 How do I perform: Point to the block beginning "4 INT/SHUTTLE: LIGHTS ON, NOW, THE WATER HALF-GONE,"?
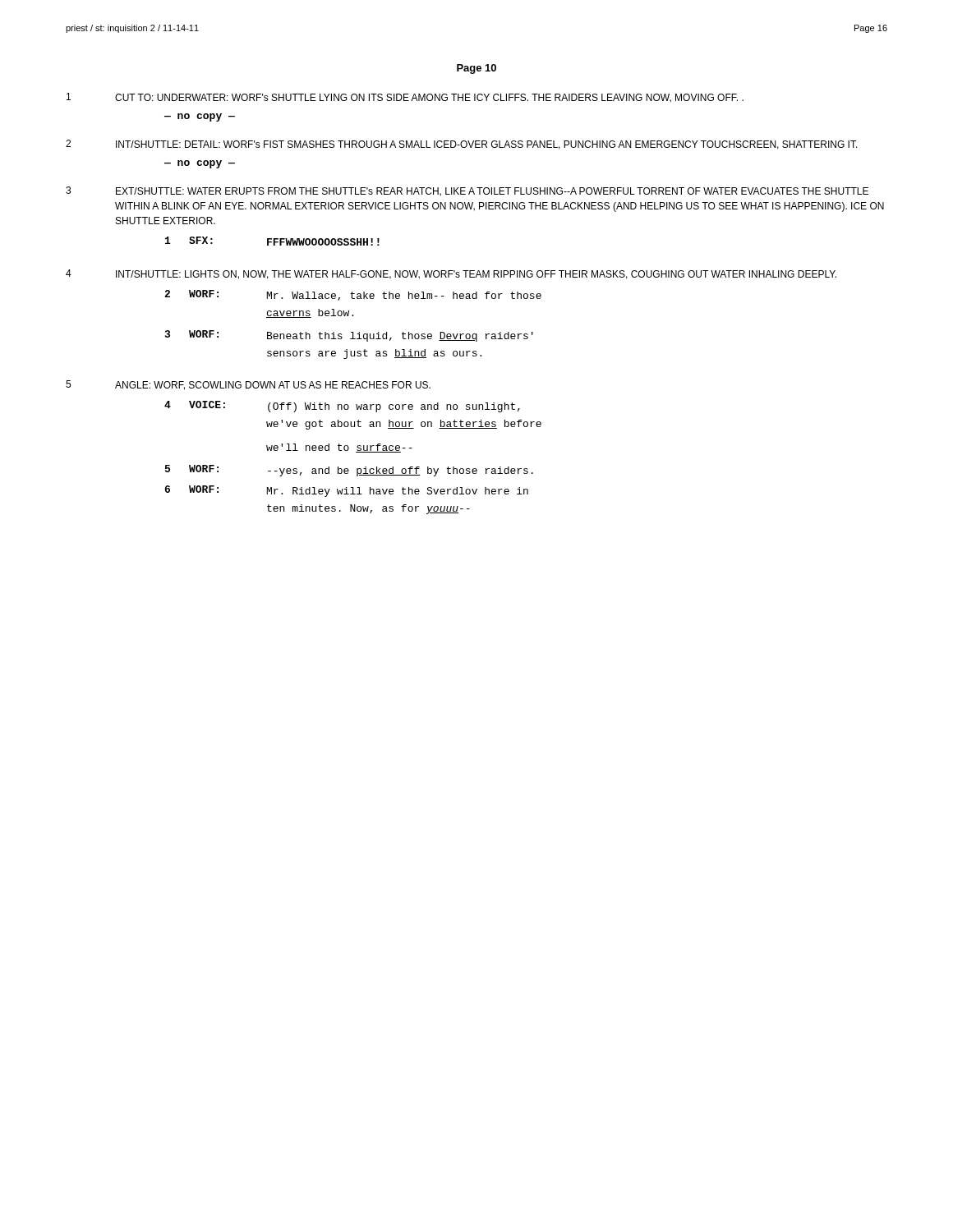(451, 274)
